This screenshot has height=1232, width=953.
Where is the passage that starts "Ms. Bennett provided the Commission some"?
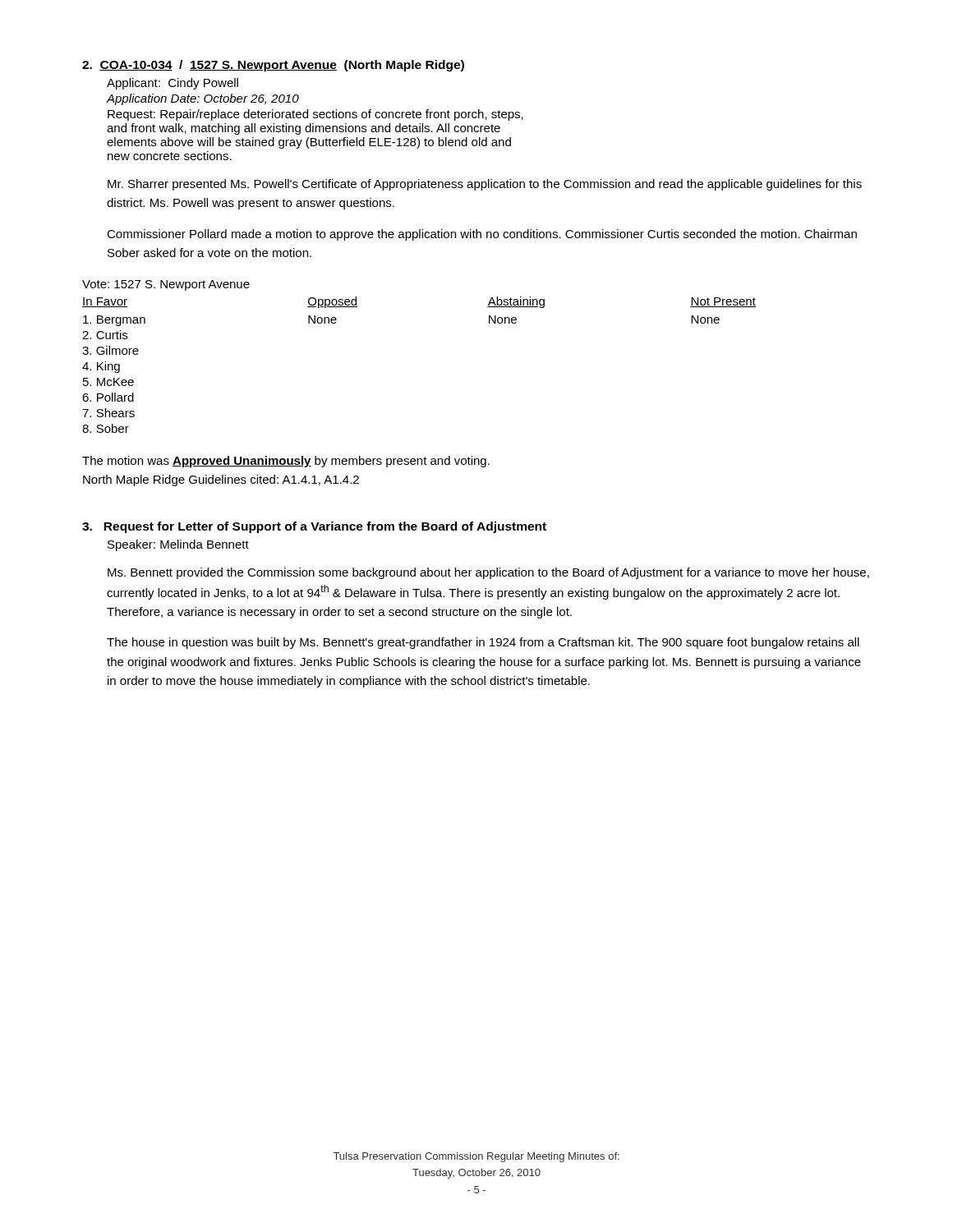coord(488,592)
